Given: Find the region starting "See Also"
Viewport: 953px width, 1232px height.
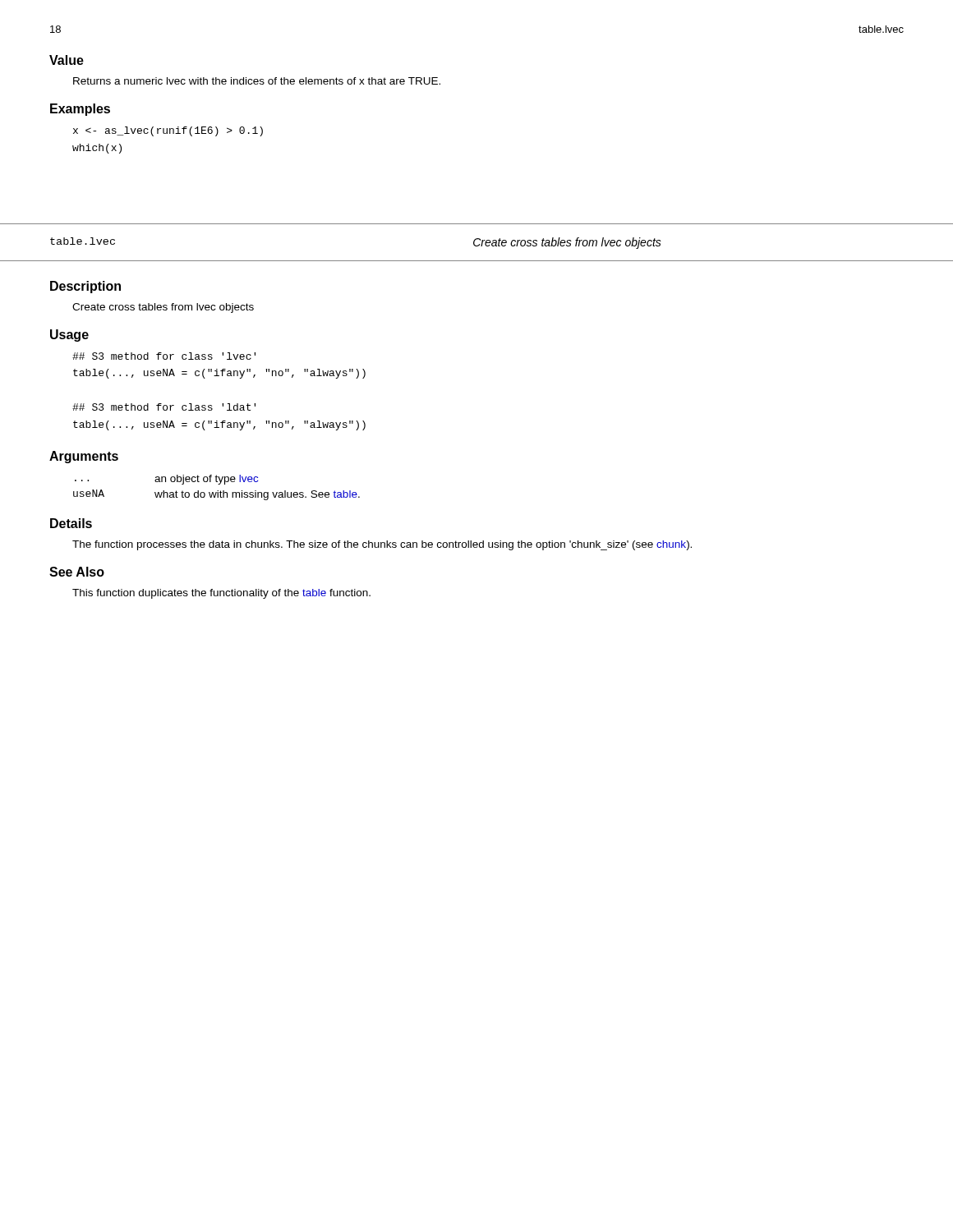Looking at the screenshot, I should (77, 572).
